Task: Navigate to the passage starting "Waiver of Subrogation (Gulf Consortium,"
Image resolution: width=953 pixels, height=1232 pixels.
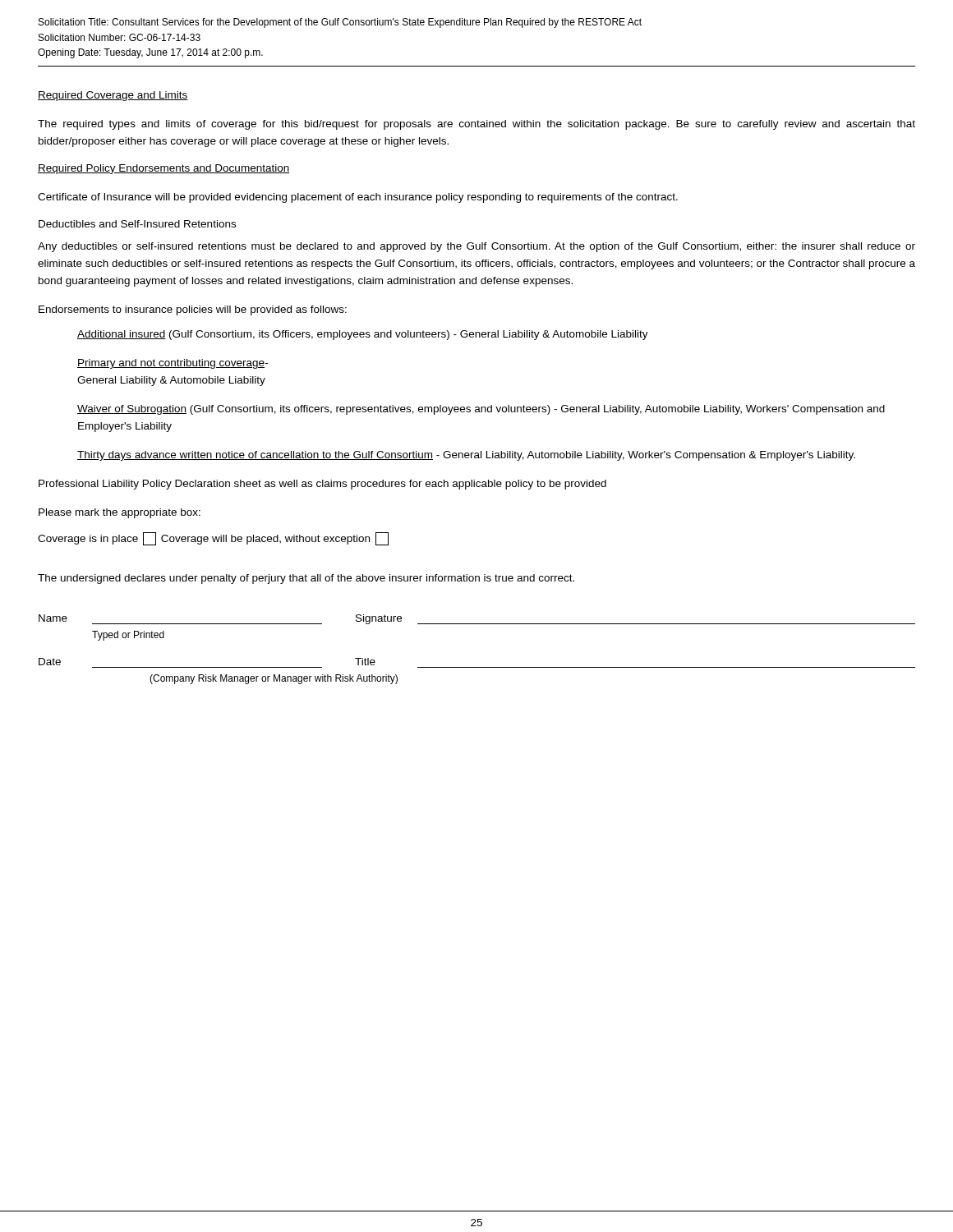Action: point(481,417)
